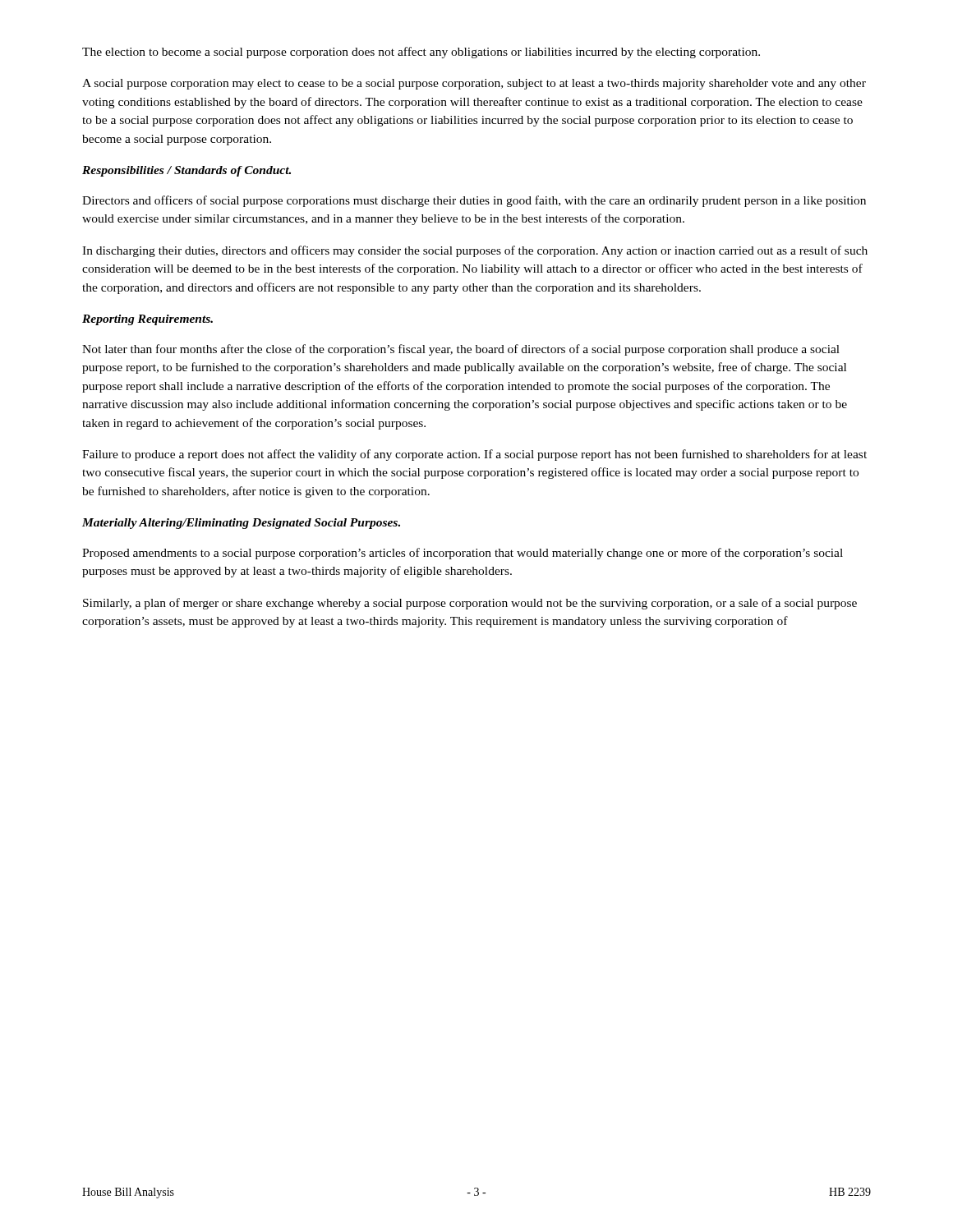953x1232 pixels.
Task: Navigate to the text starting "Directors and officers of social purpose corporations must"
Action: click(476, 210)
